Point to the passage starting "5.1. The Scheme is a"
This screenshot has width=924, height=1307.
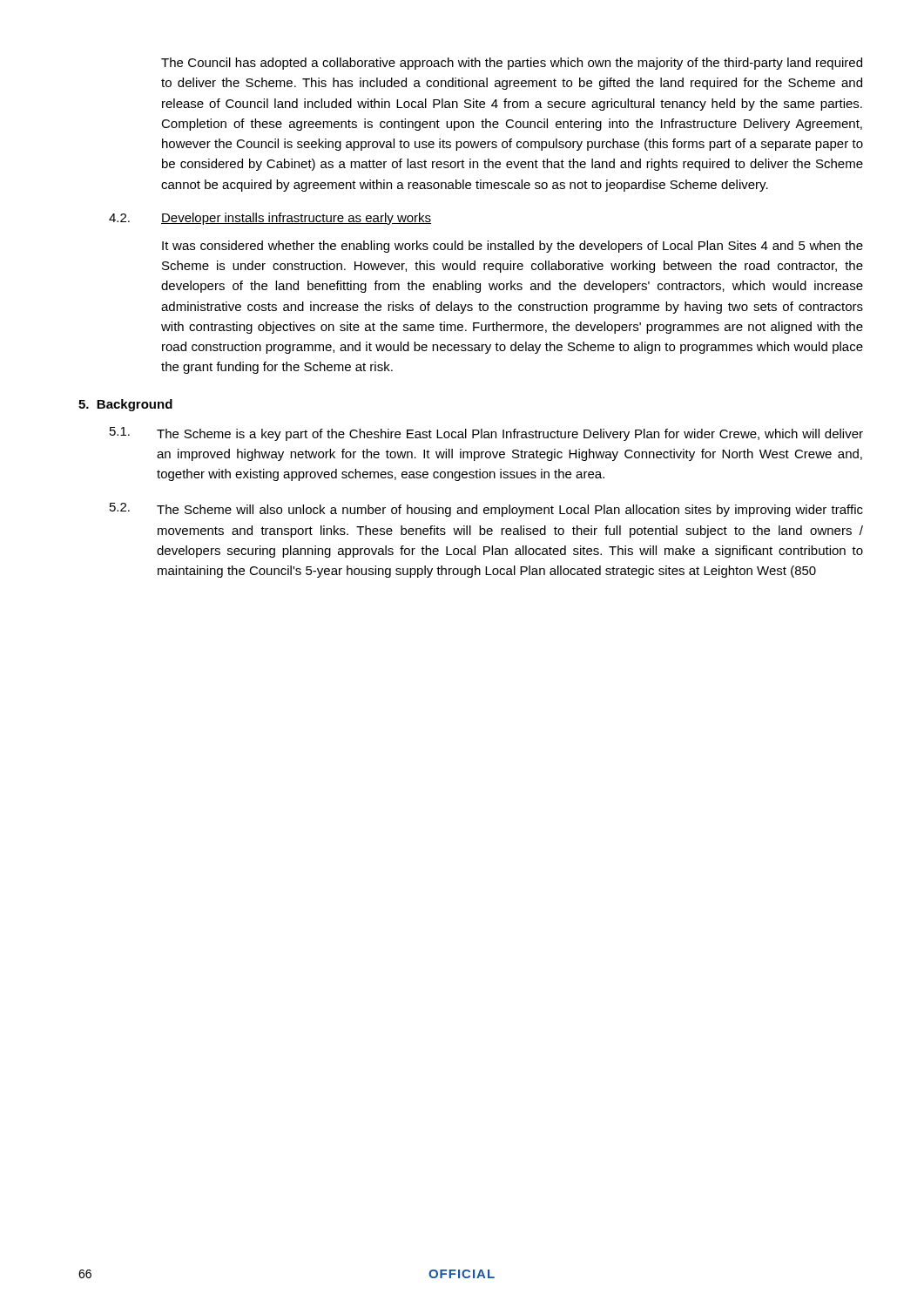(486, 453)
